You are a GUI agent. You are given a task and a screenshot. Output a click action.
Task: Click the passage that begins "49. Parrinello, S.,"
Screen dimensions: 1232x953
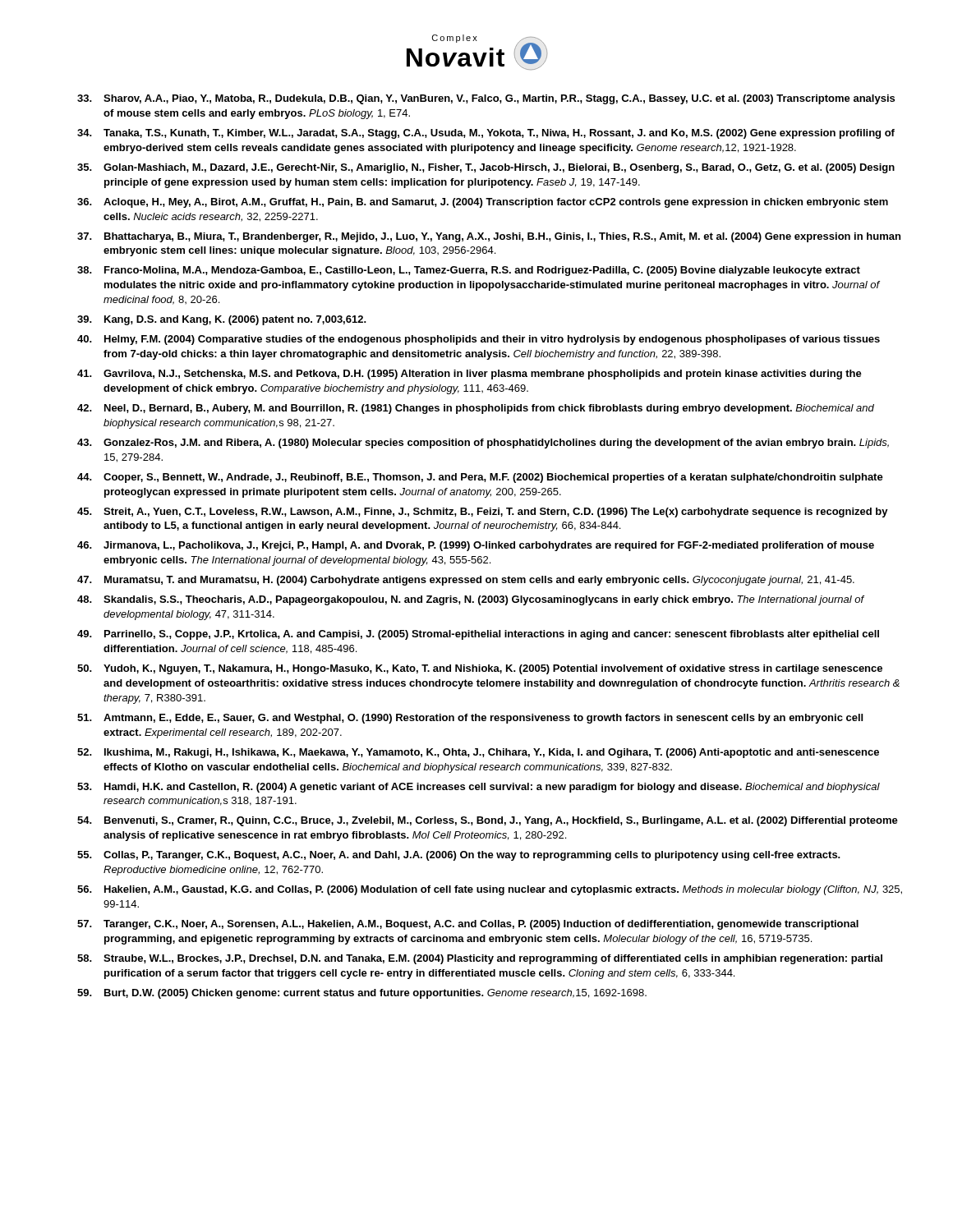tap(476, 641)
